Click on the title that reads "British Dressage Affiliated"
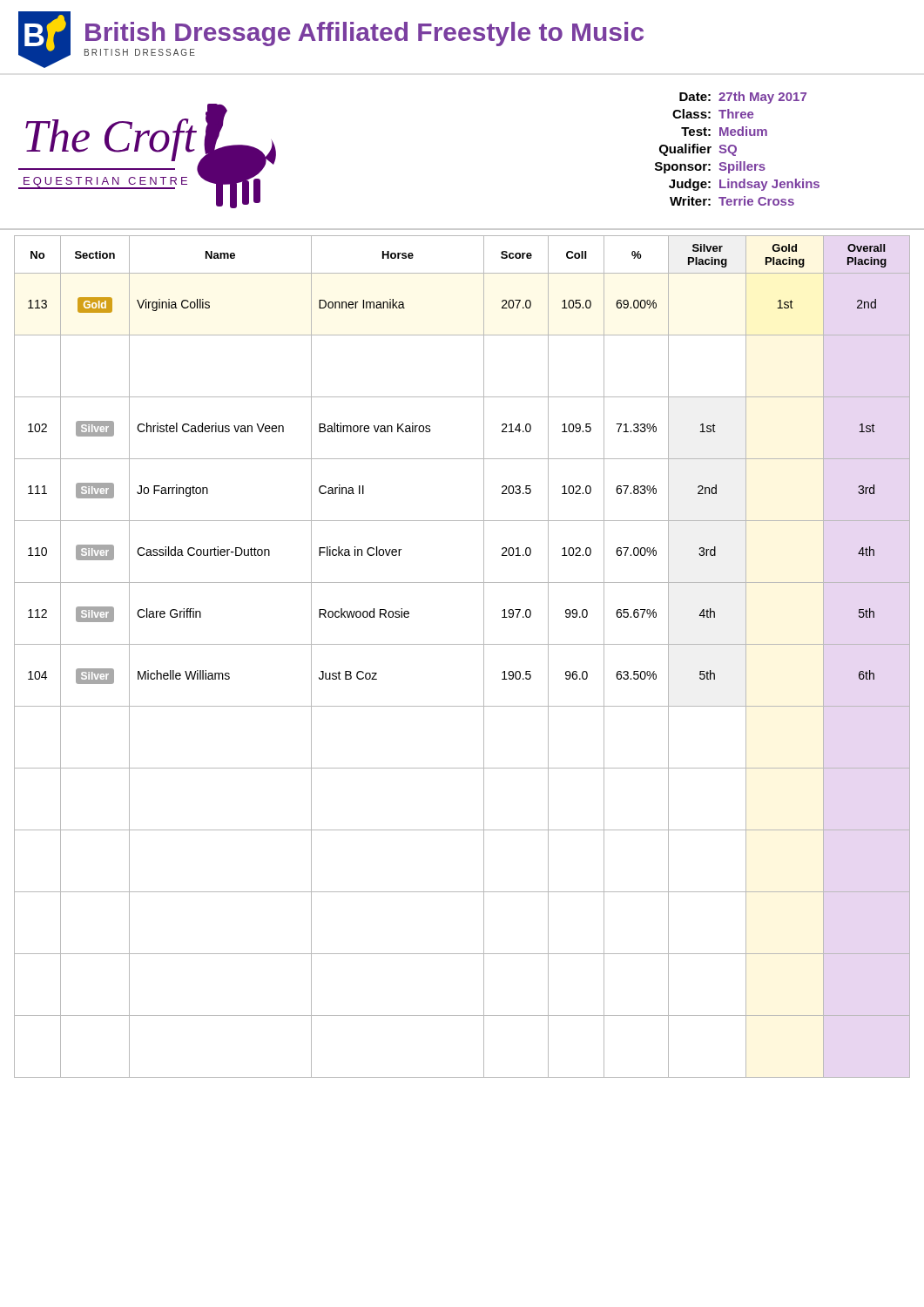 point(364,32)
